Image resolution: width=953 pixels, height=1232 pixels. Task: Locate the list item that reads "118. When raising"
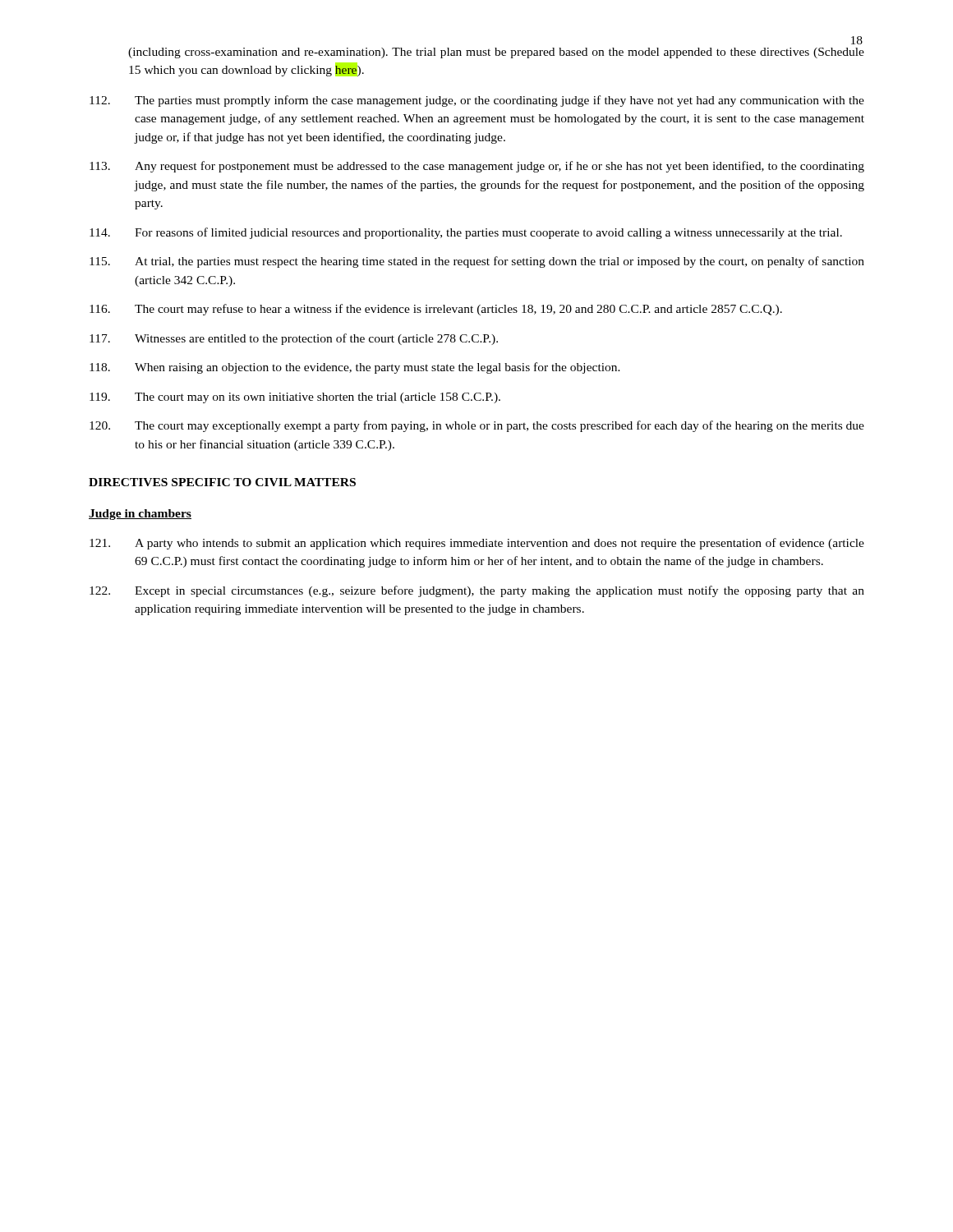pyautogui.click(x=476, y=367)
